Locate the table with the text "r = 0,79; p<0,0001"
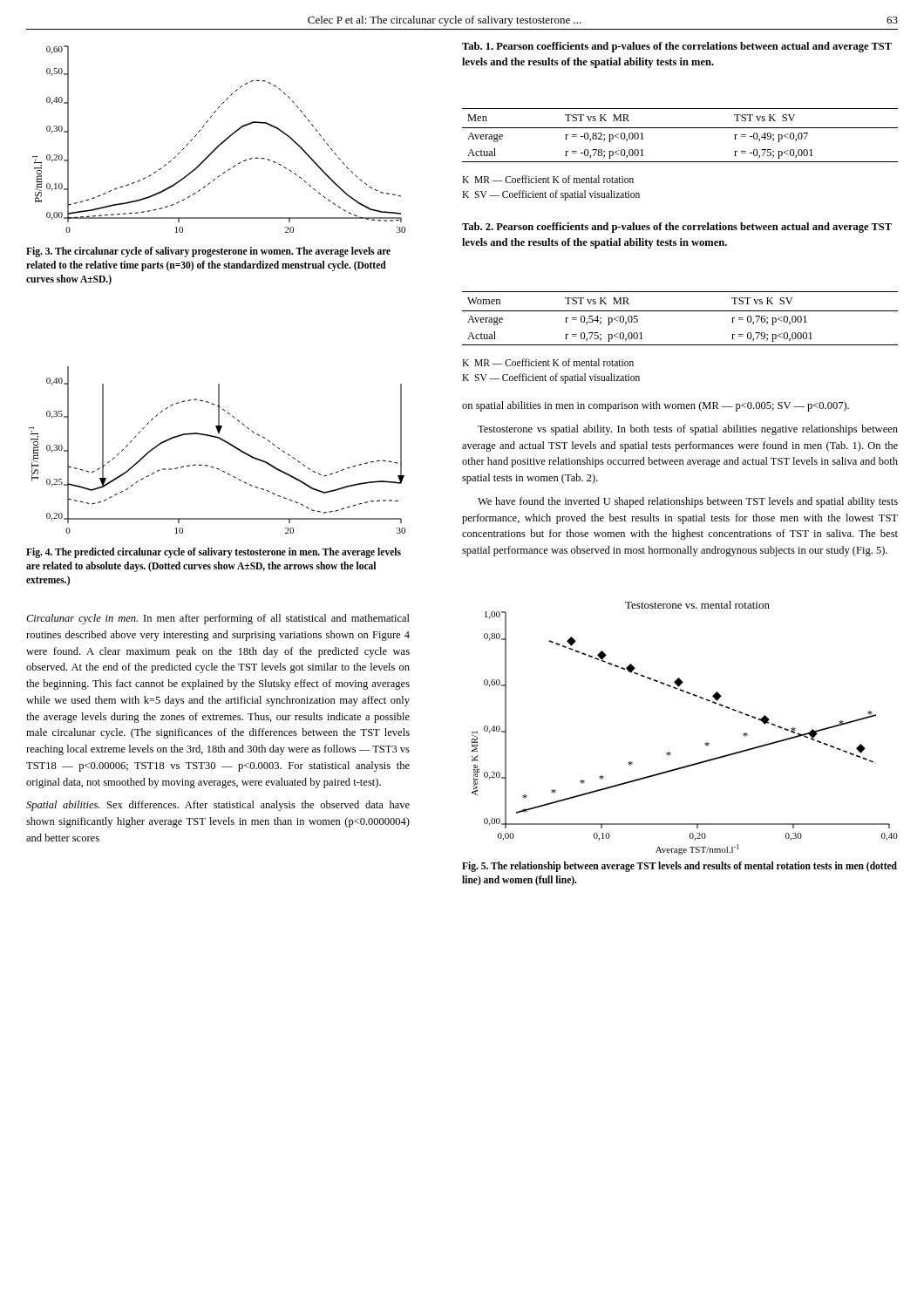The height and width of the screenshot is (1308, 924). (680, 317)
